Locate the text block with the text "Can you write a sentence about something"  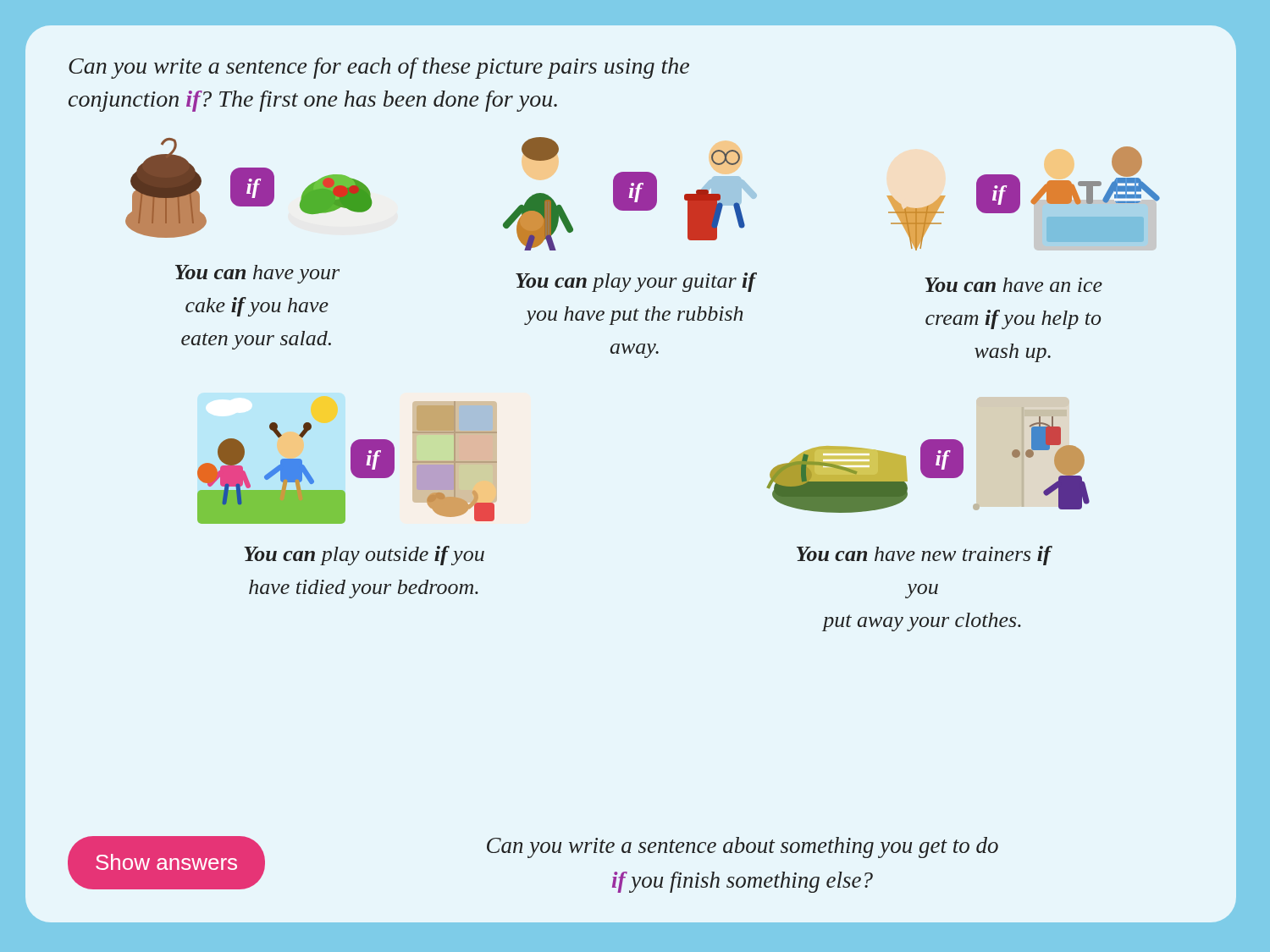point(742,863)
